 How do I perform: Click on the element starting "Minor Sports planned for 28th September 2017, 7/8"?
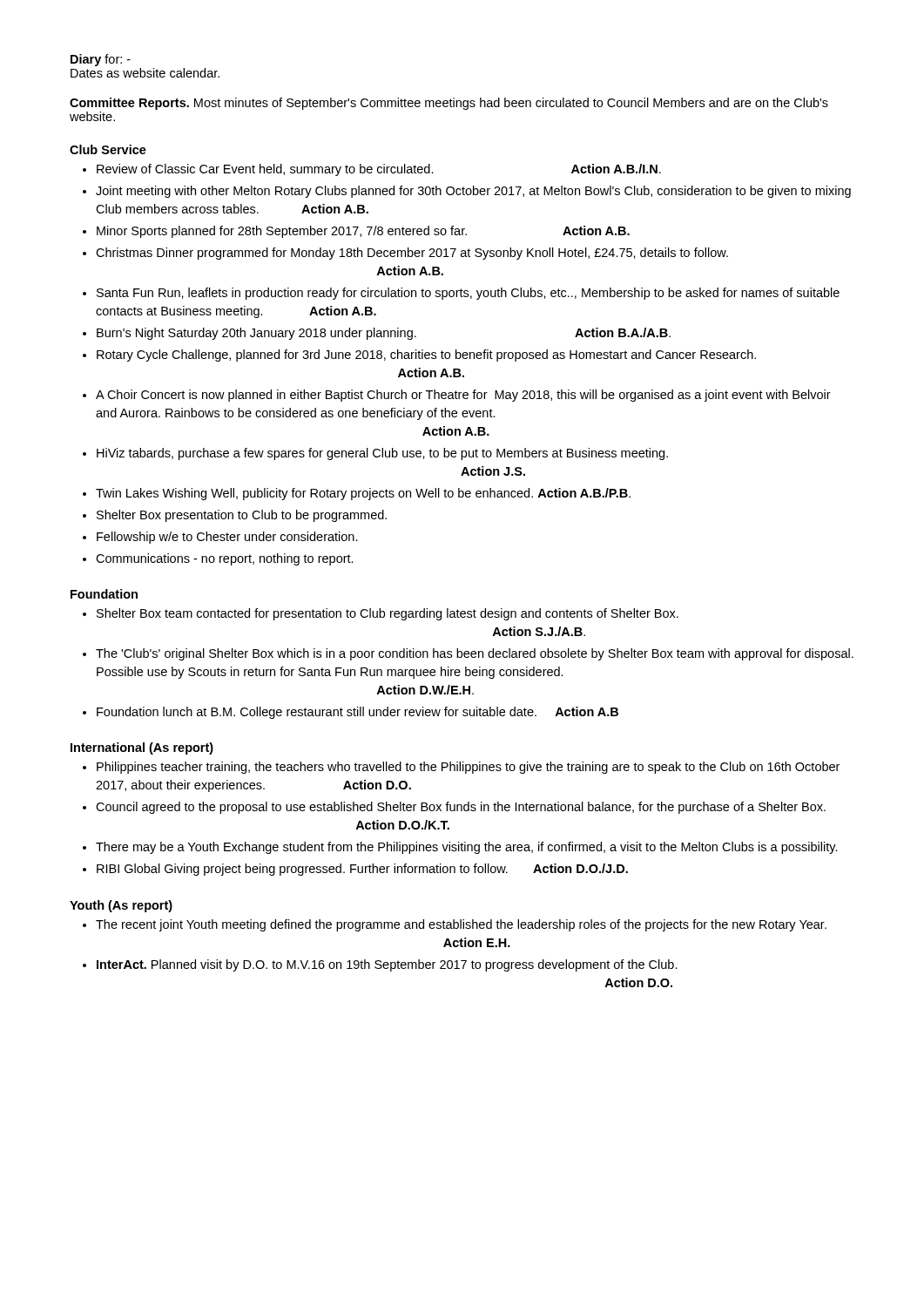[363, 231]
